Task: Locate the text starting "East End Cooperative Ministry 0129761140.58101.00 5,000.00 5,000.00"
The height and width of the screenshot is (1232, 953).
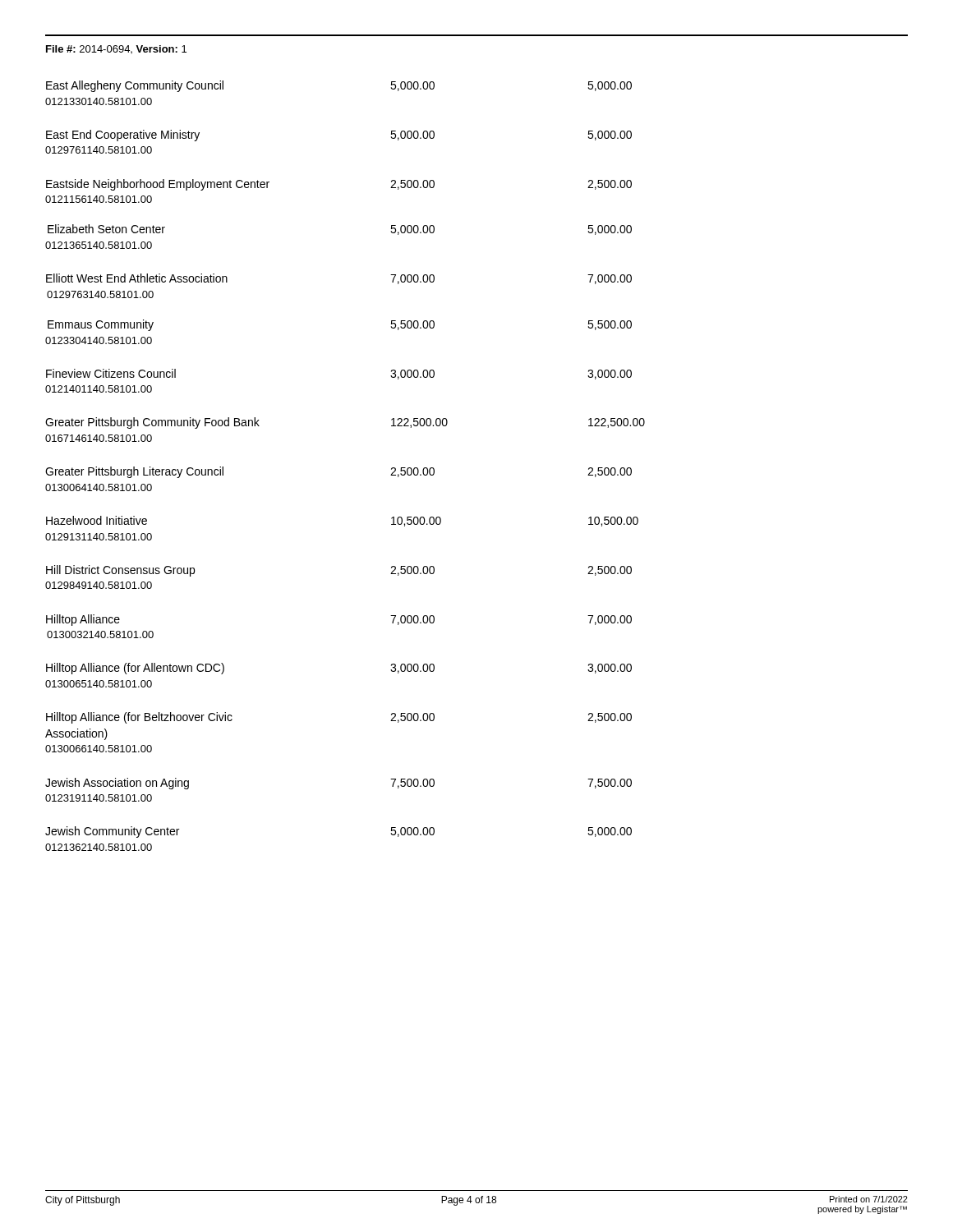Action: pyautogui.click(x=398, y=143)
